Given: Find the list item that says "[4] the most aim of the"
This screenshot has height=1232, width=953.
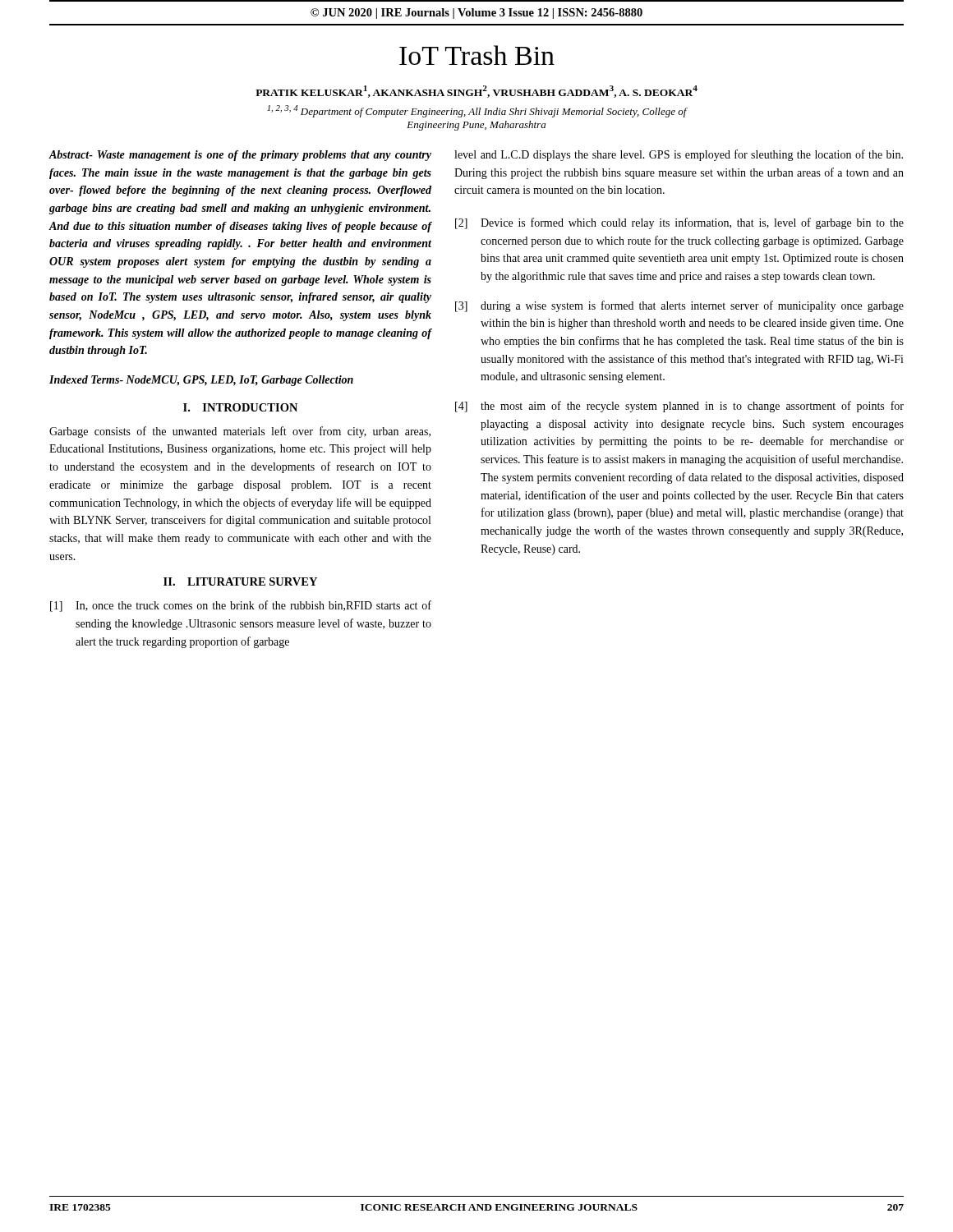Looking at the screenshot, I should tap(679, 478).
